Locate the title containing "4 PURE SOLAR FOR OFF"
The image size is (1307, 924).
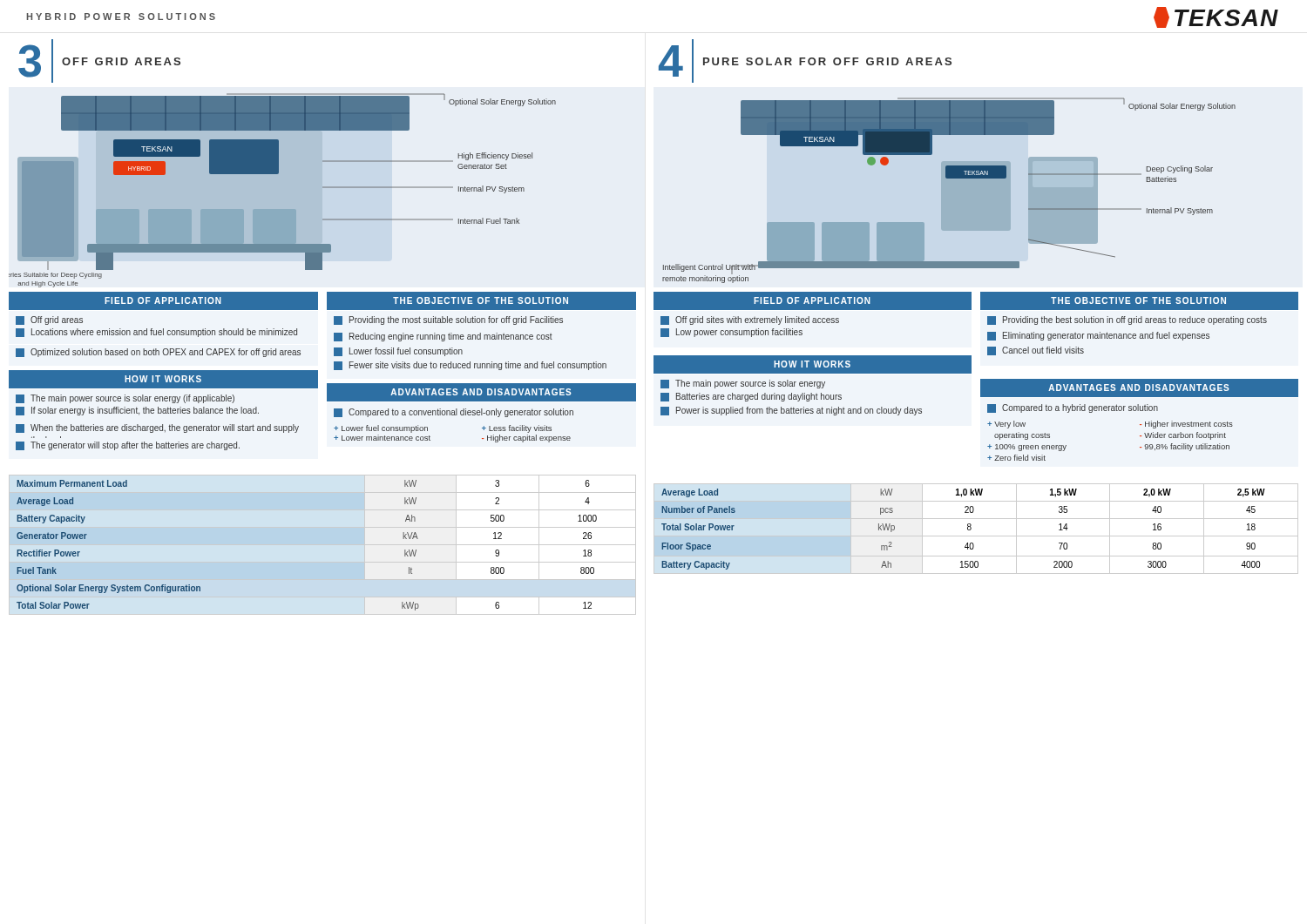(806, 61)
